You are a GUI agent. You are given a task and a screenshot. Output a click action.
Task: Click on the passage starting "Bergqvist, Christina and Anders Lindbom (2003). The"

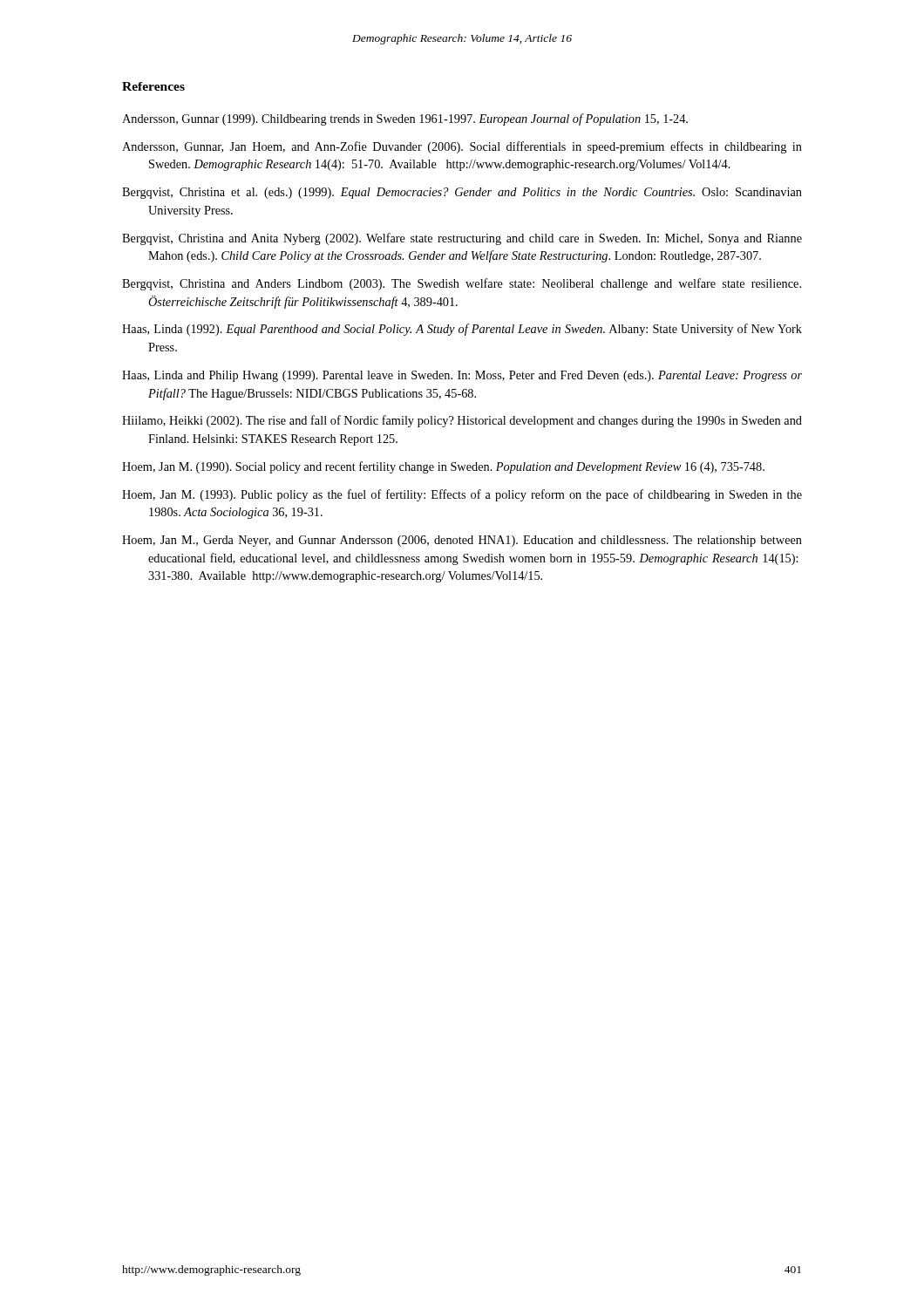(x=462, y=293)
